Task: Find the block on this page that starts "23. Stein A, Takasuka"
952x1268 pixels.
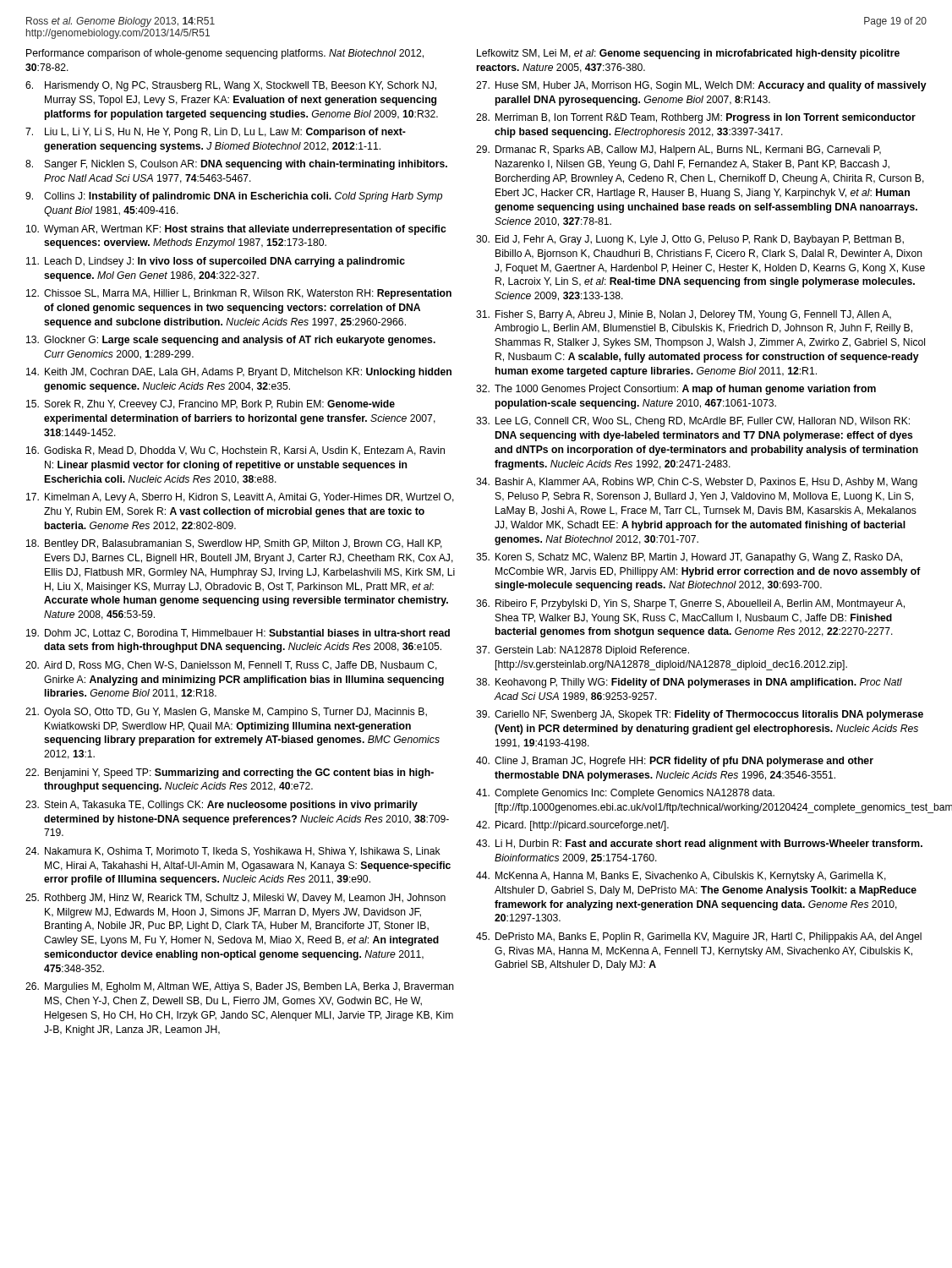Action: pos(241,819)
